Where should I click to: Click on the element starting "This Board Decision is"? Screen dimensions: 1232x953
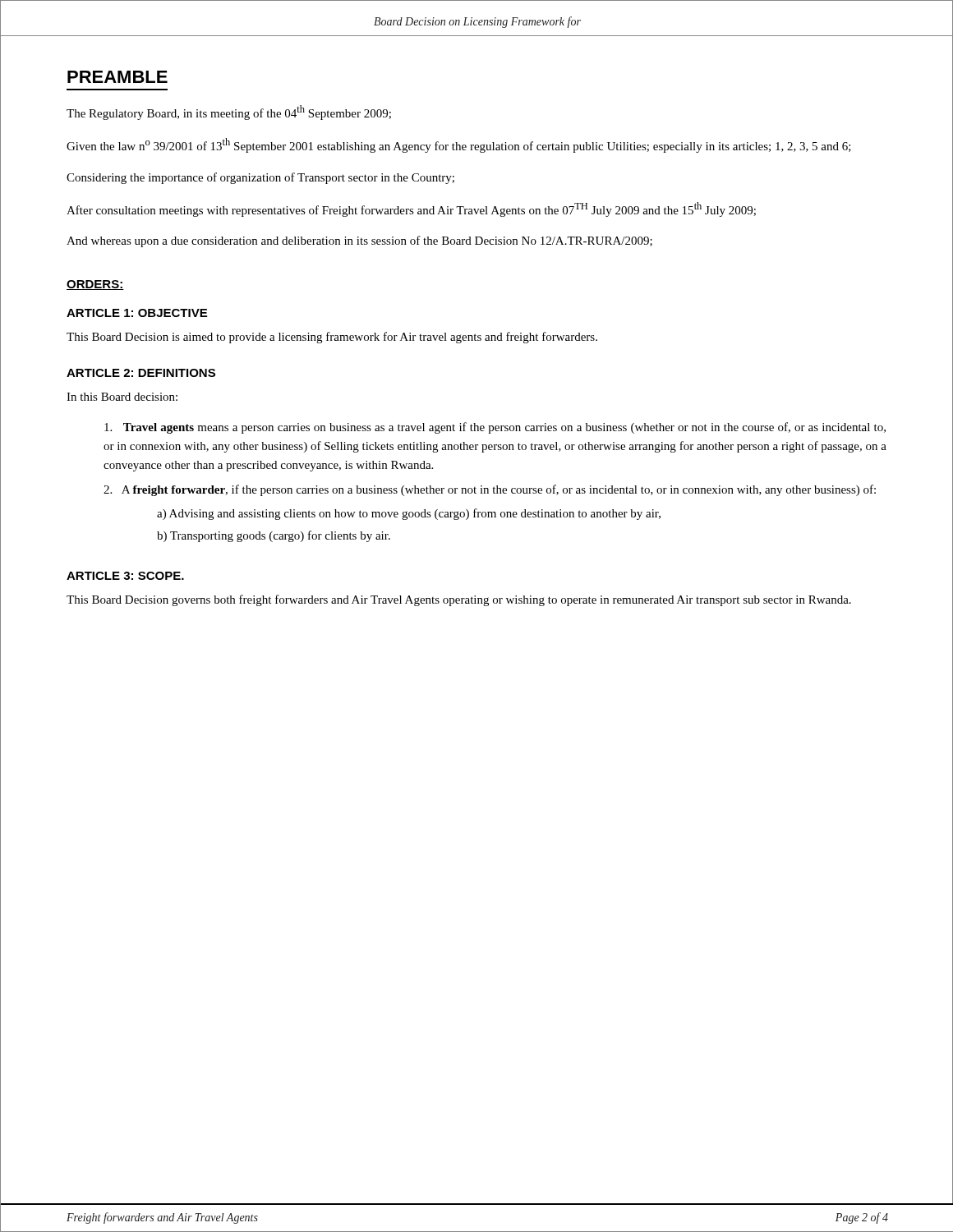pyautogui.click(x=332, y=337)
